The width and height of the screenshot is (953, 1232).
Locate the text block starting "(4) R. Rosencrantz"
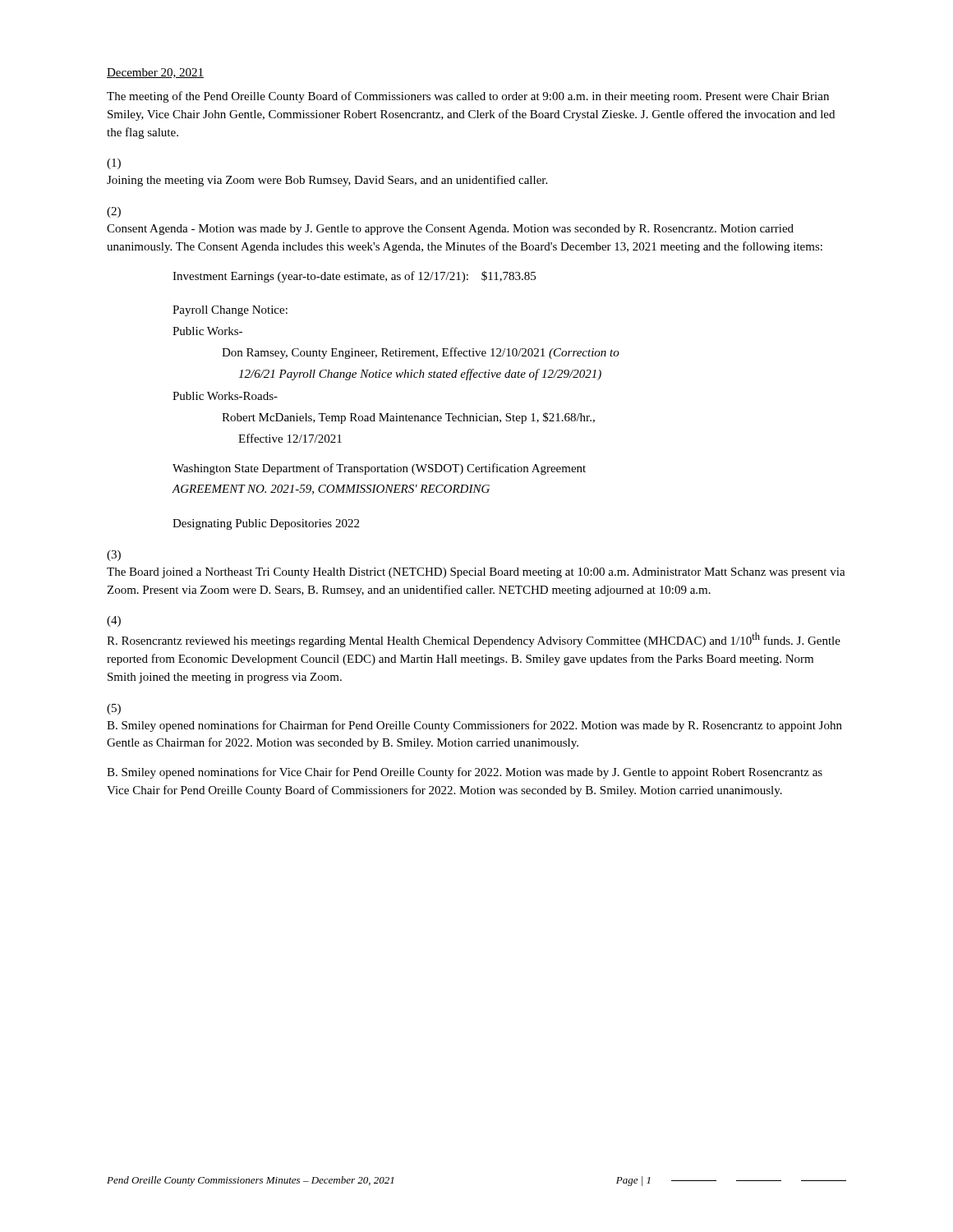[476, 650]
